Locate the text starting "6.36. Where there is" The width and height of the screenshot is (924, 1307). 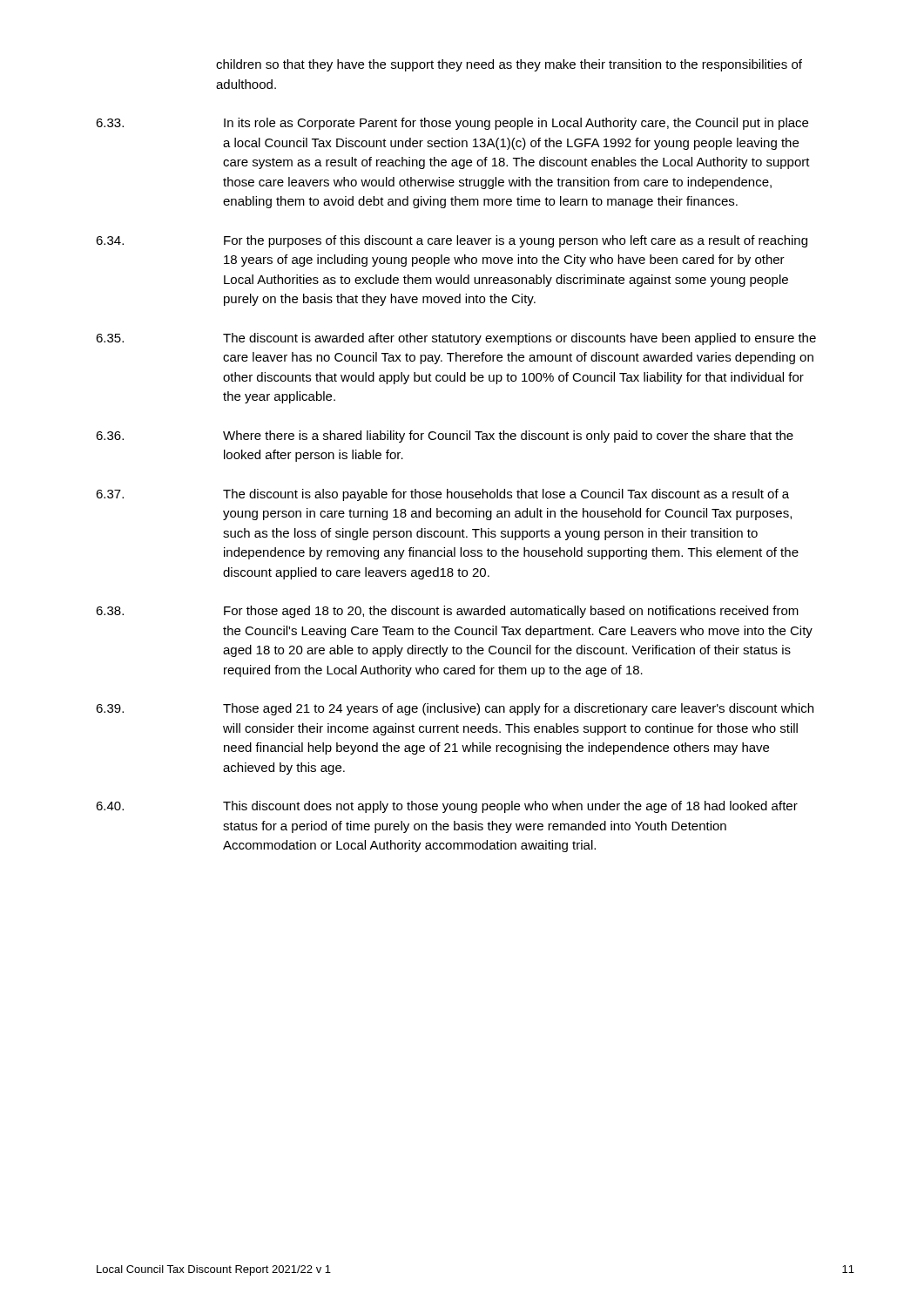(x=457, y=445)
